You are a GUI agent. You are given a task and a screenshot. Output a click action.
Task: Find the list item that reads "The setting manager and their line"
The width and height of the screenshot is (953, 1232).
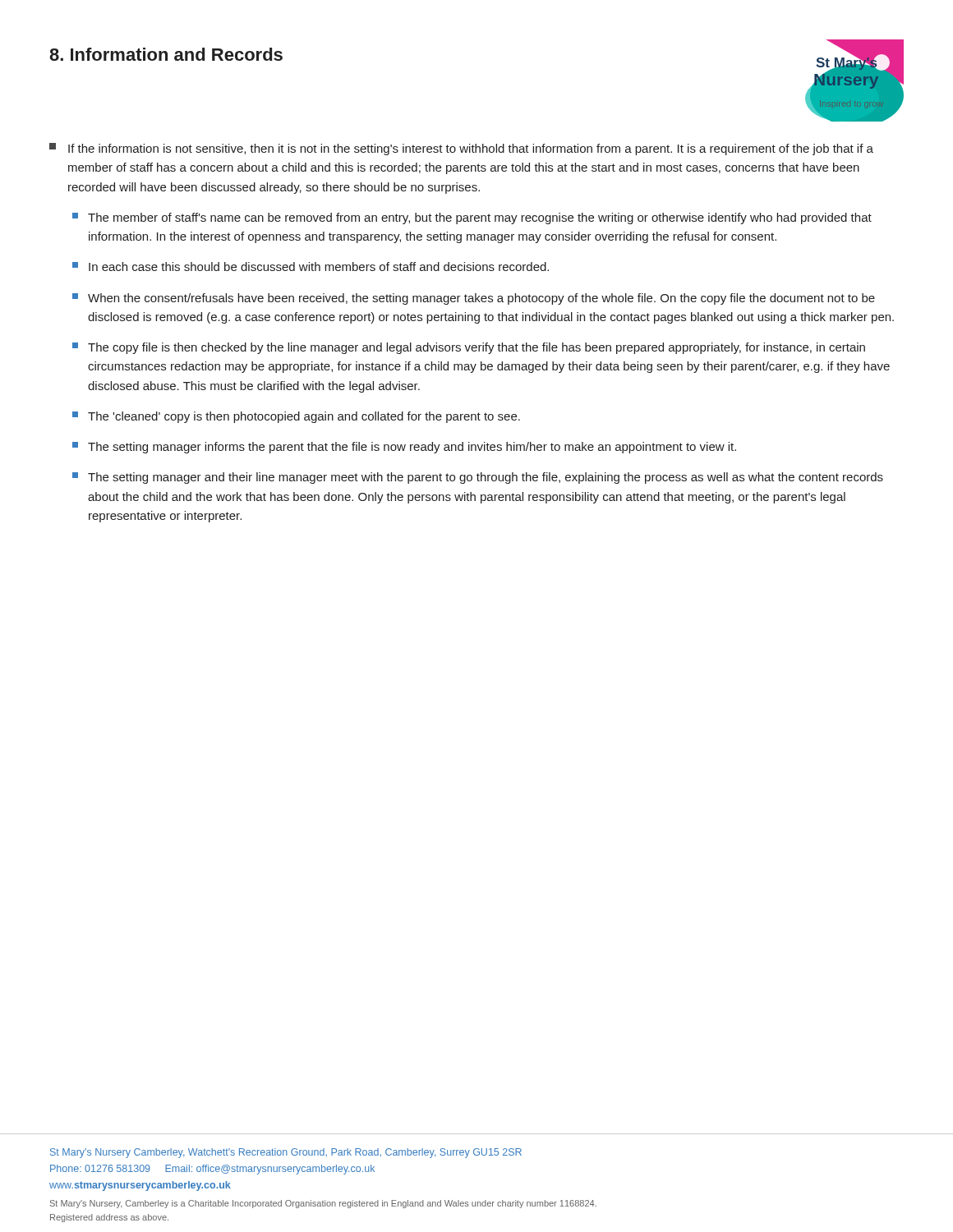488,496
